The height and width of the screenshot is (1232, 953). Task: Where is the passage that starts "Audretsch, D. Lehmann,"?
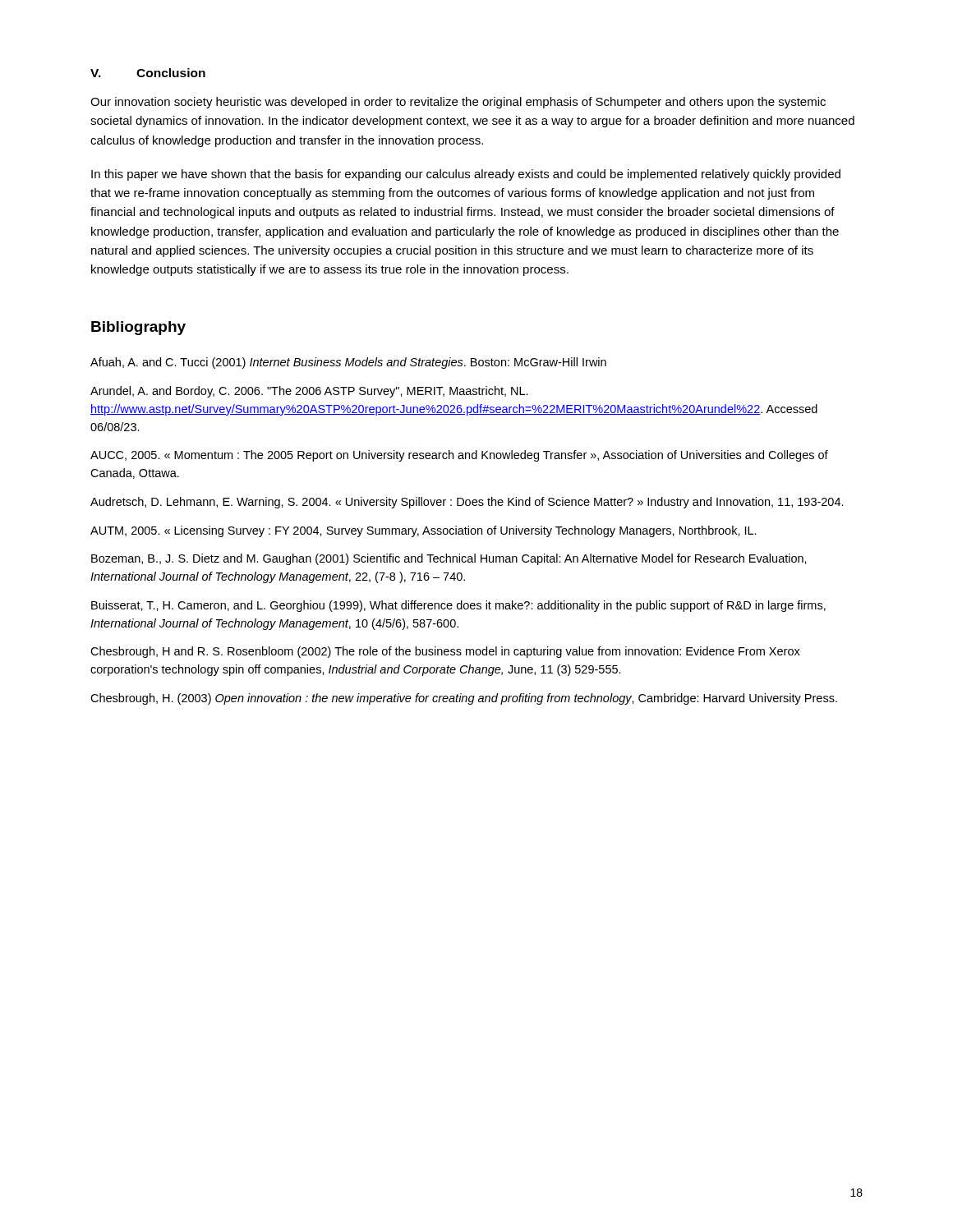(x=467, y=502)
